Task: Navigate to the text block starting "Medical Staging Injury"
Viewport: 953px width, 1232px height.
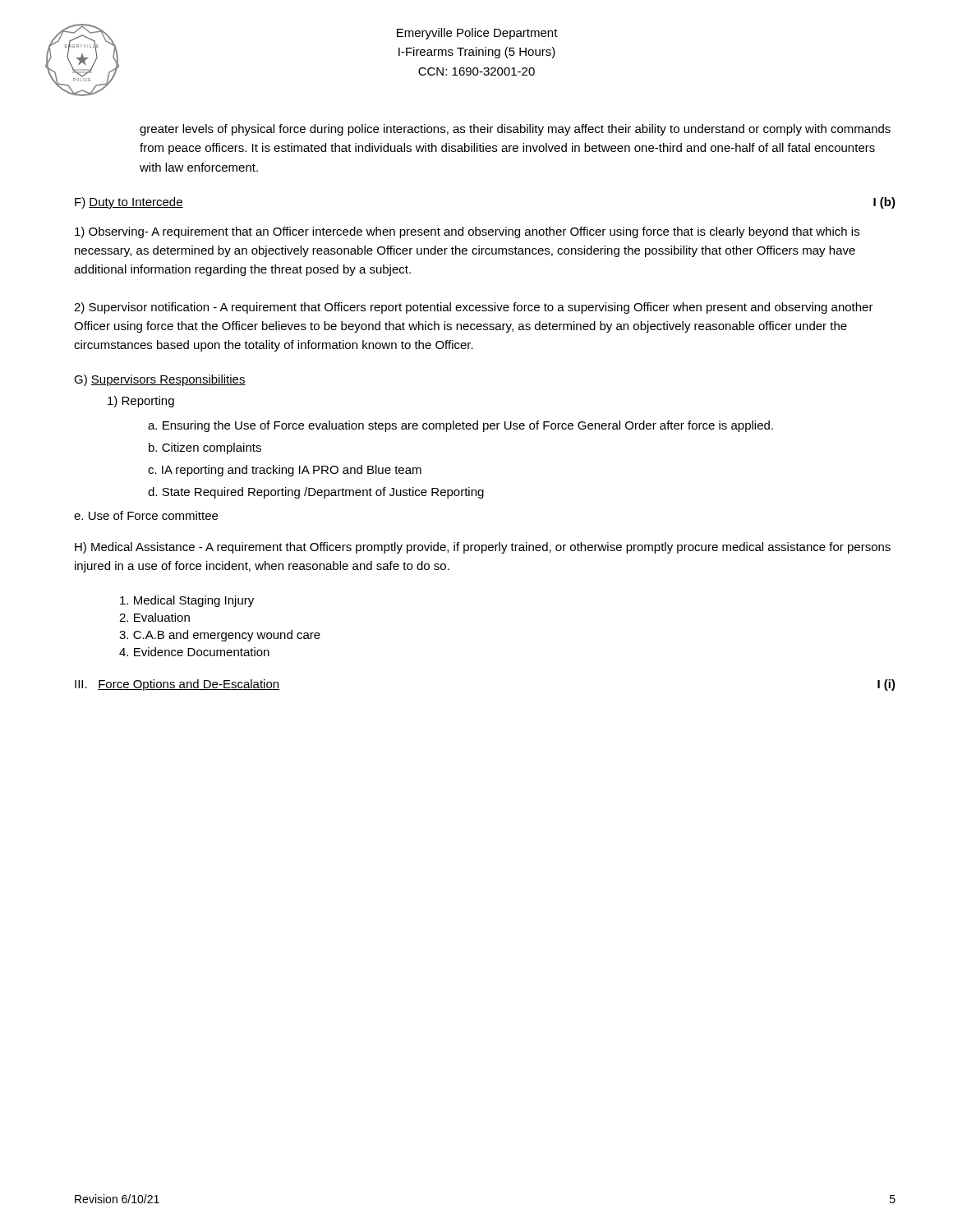Action: [x=187, y=600]
